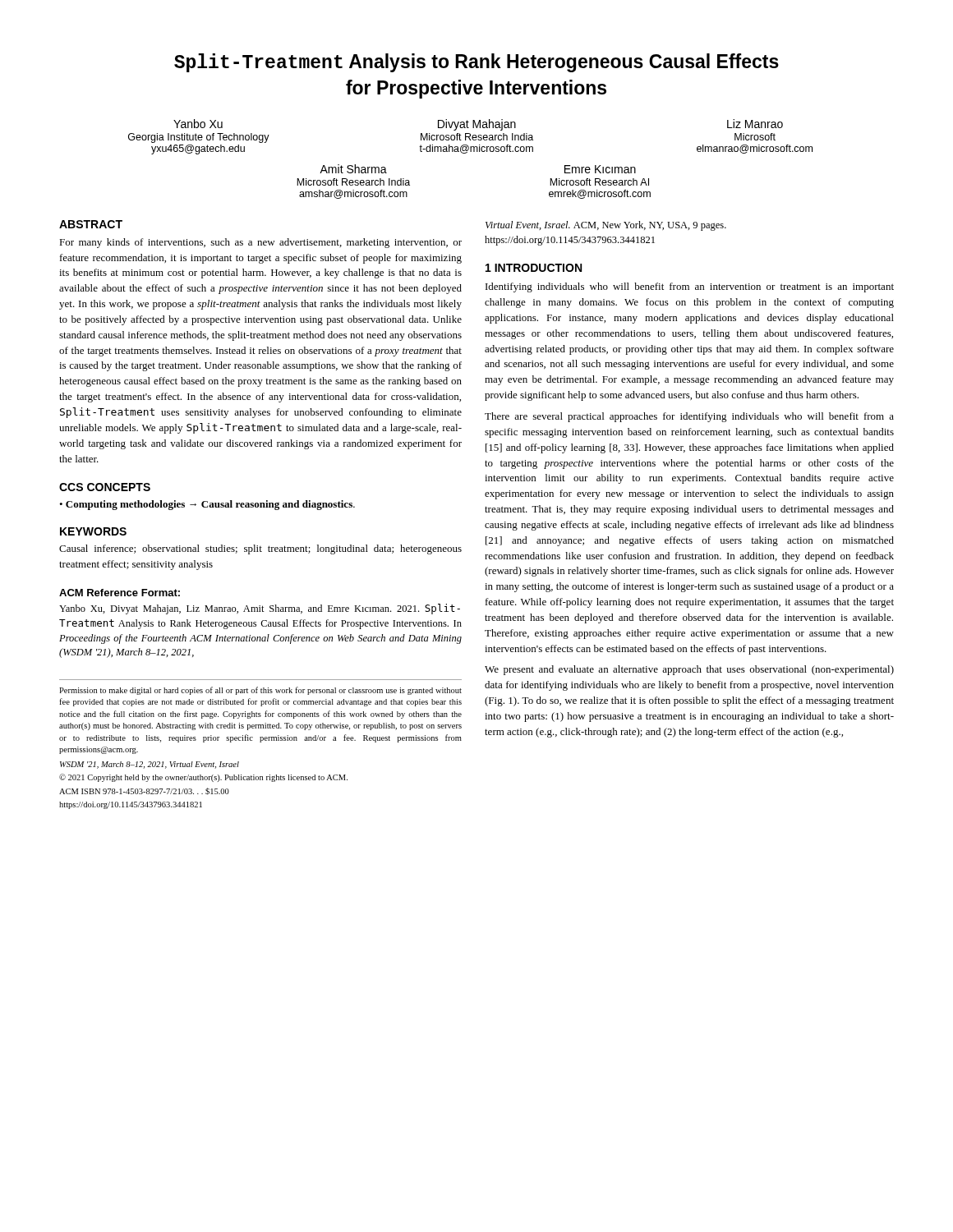Viewport: 953px width, 1232px height.
Task: Navigate to the block starting "Identifying individuals who will benefit from an"
Action: [x=689, y=510]
